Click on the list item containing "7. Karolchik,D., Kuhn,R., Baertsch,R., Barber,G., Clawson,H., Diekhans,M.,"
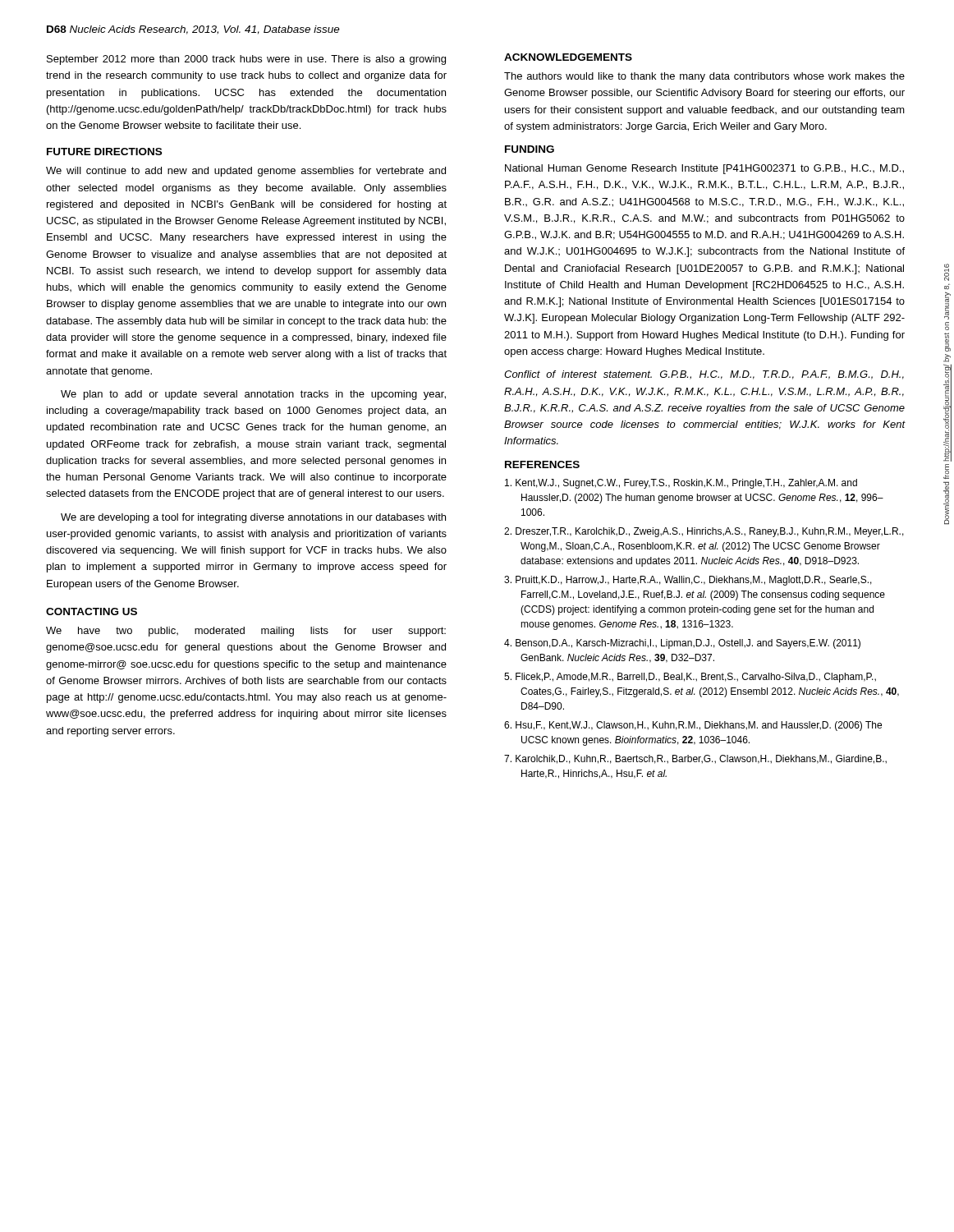This screenshot has width=954, height=1232. pyautogui.click(x=696, y=766)
